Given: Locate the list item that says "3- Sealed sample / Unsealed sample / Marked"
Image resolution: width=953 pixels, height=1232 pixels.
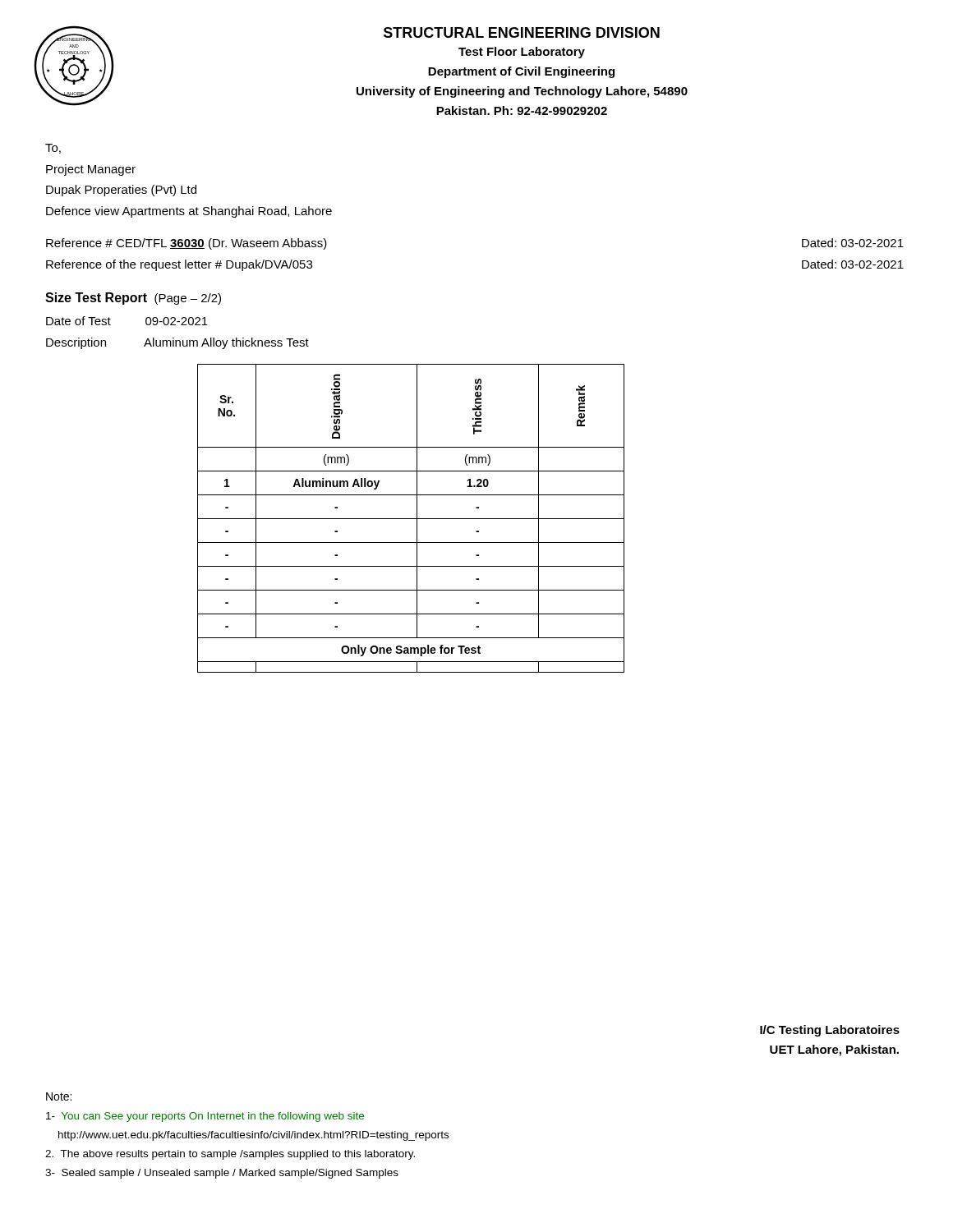Looking at the screenshot, I should [x=222, y=1172].
